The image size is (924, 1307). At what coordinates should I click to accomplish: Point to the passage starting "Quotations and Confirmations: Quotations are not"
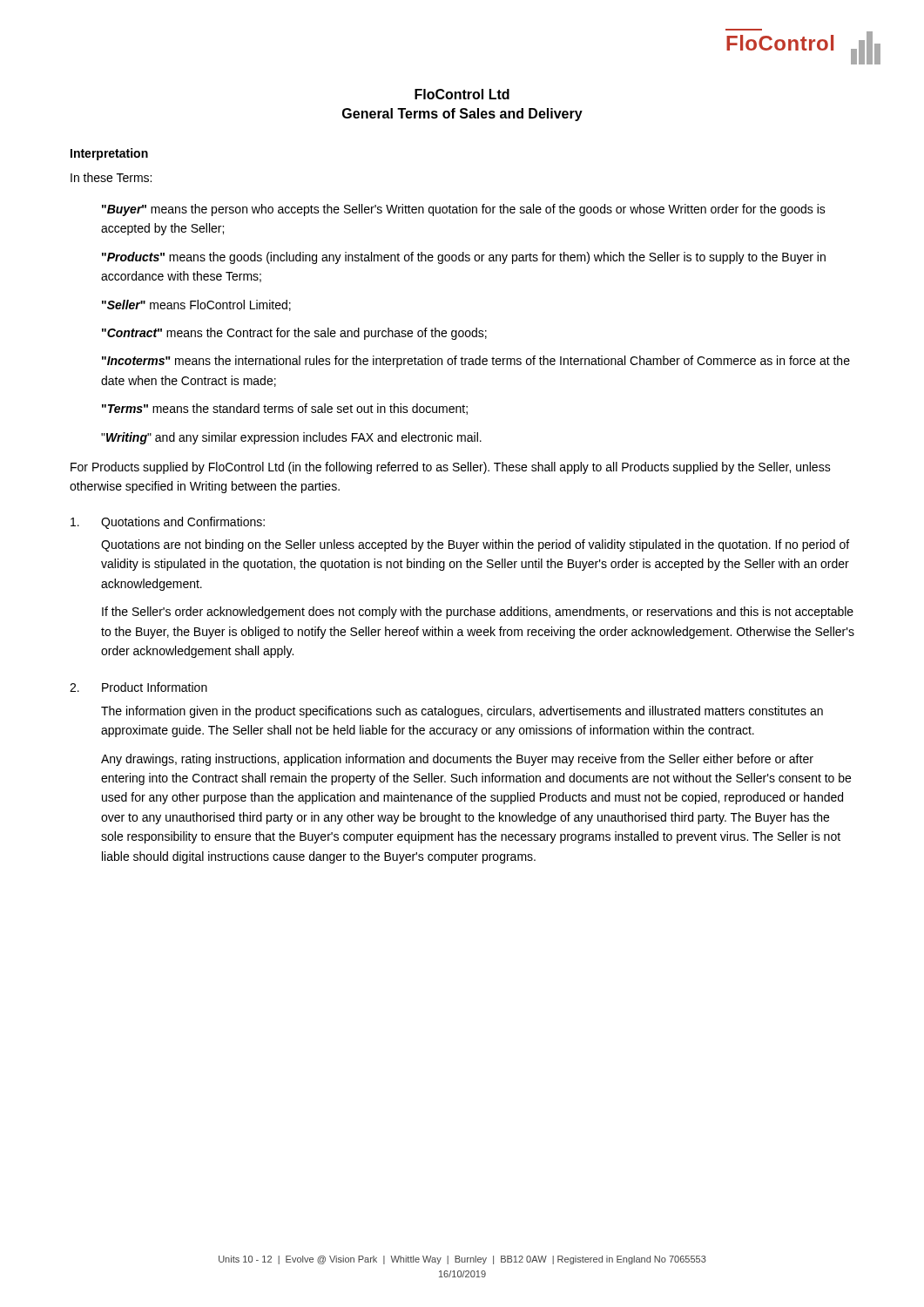tap(168, 523)
